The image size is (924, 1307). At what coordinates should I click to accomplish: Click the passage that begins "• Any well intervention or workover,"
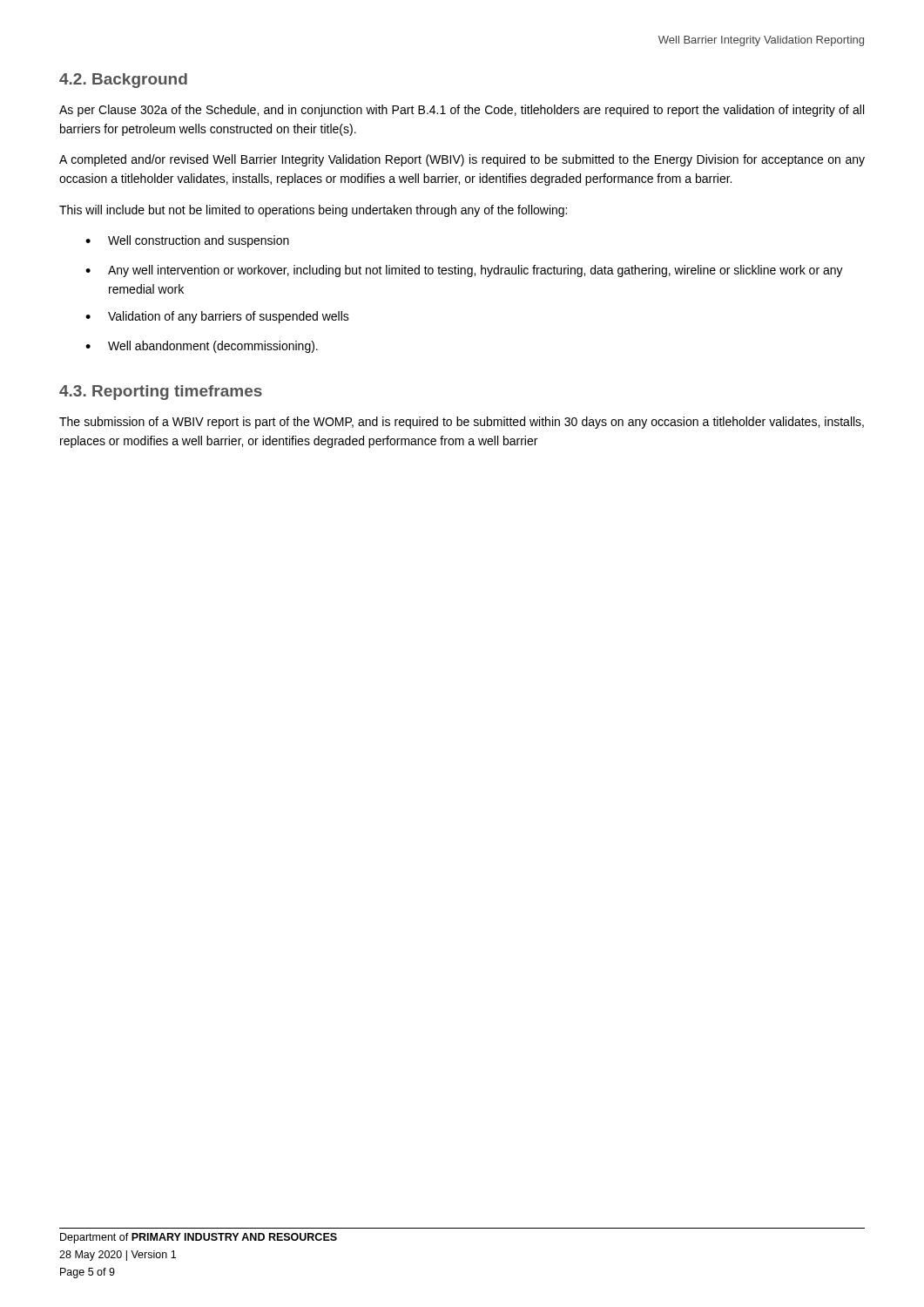click(475, 280)
